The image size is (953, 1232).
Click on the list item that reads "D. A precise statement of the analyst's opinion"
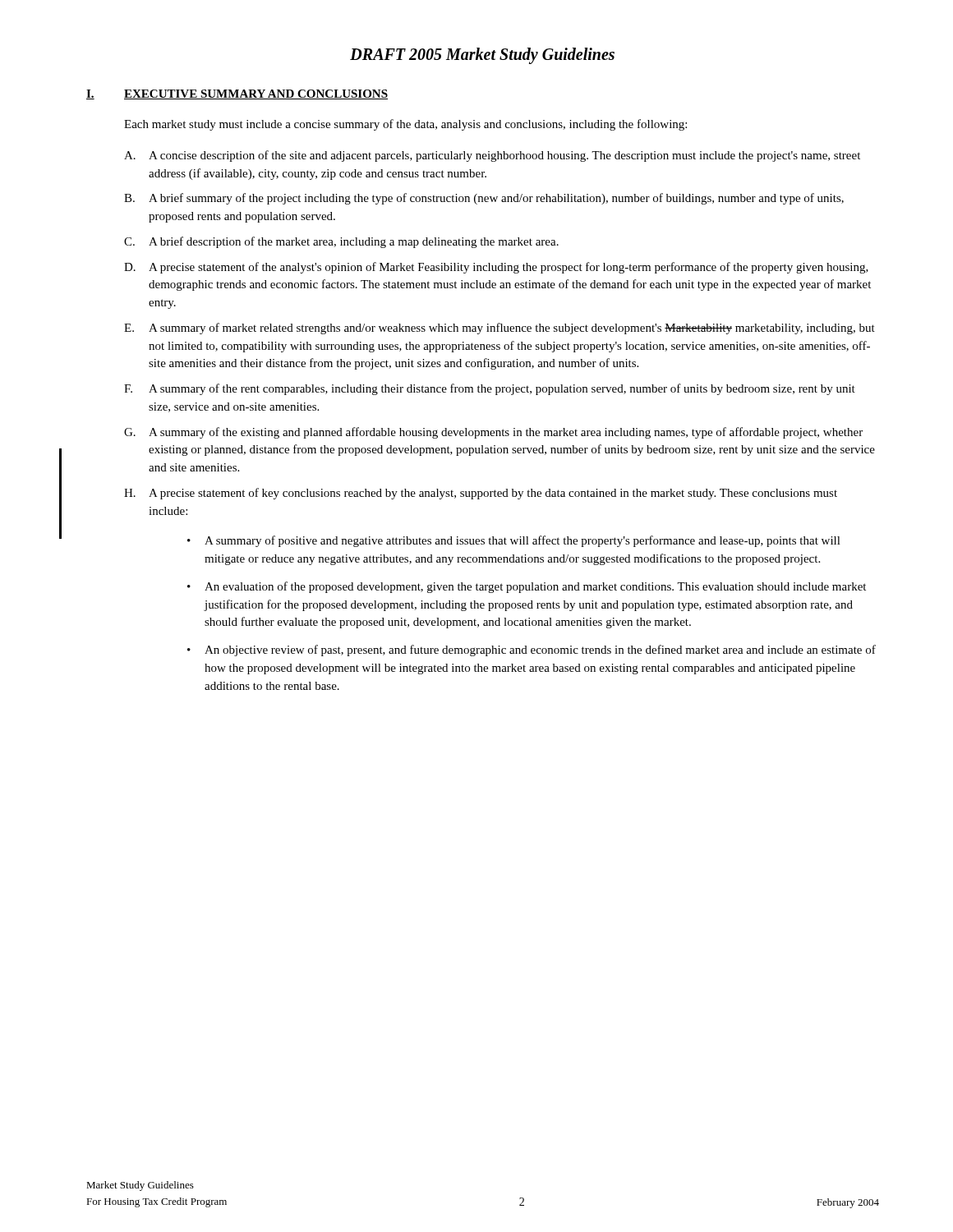pos(502,285)
